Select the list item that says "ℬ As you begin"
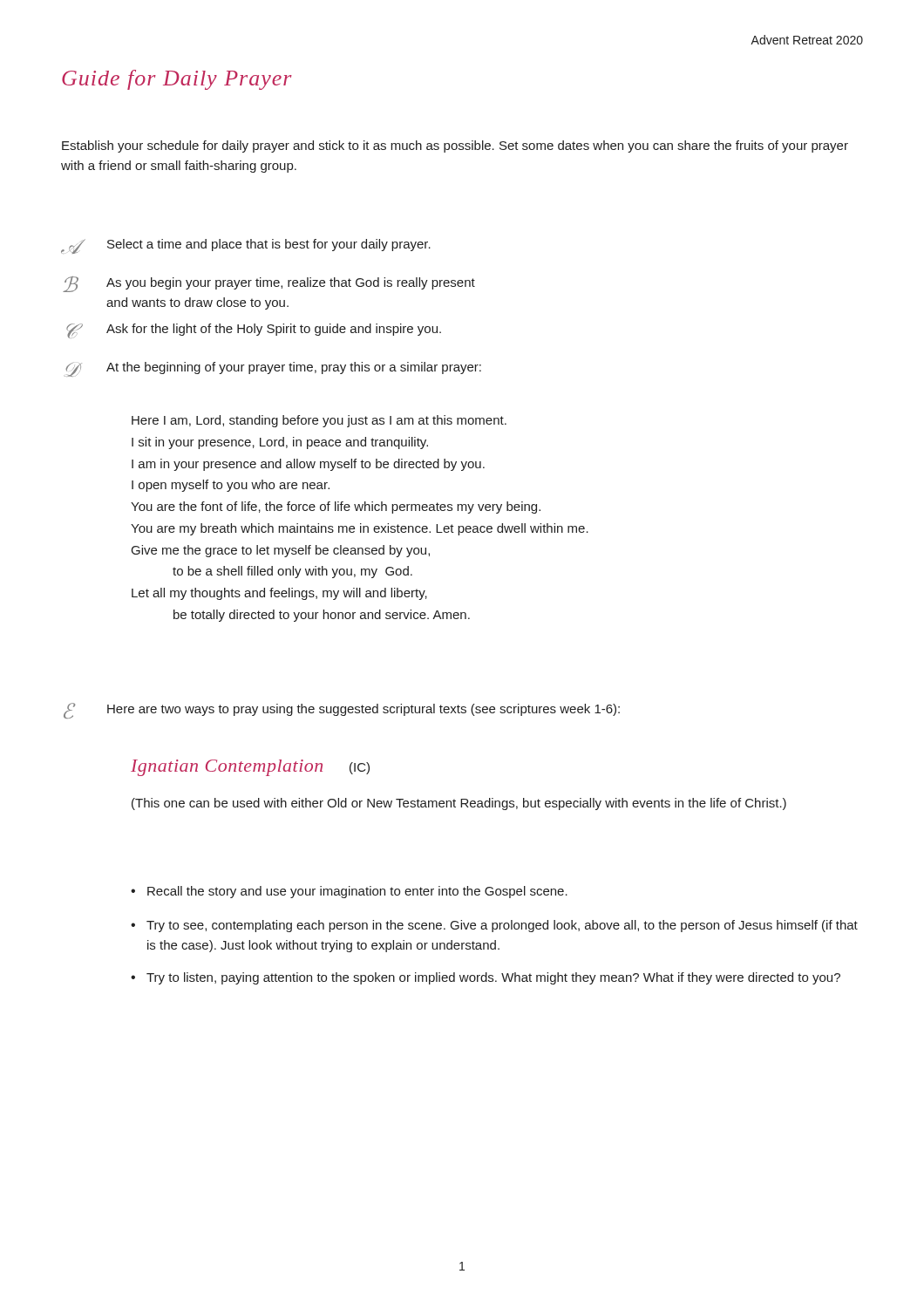The image size is (924, 1308). [268, 292]
